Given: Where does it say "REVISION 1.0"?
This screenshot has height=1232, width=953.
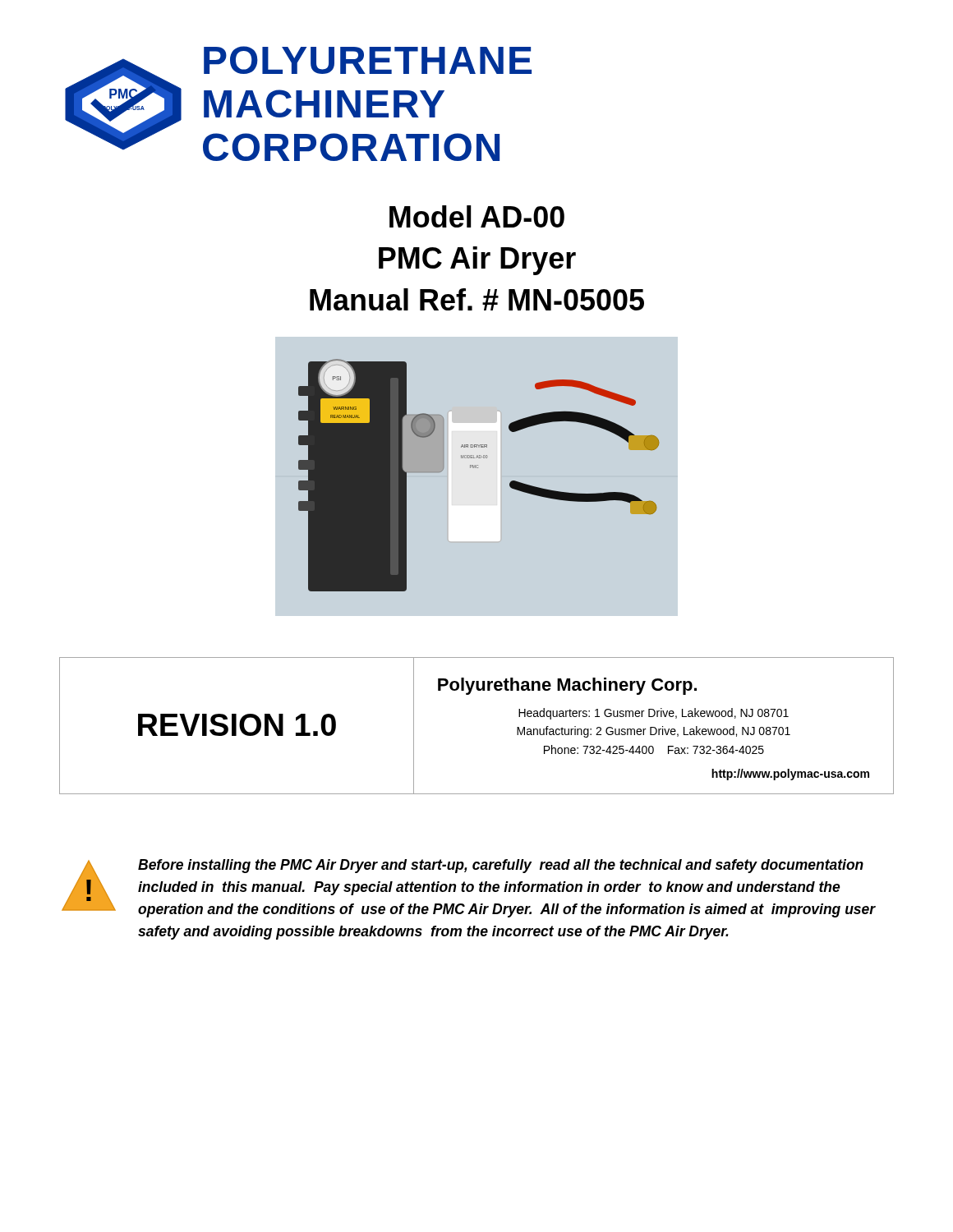Looking at the screenshot, I should (x=237, y=726).
